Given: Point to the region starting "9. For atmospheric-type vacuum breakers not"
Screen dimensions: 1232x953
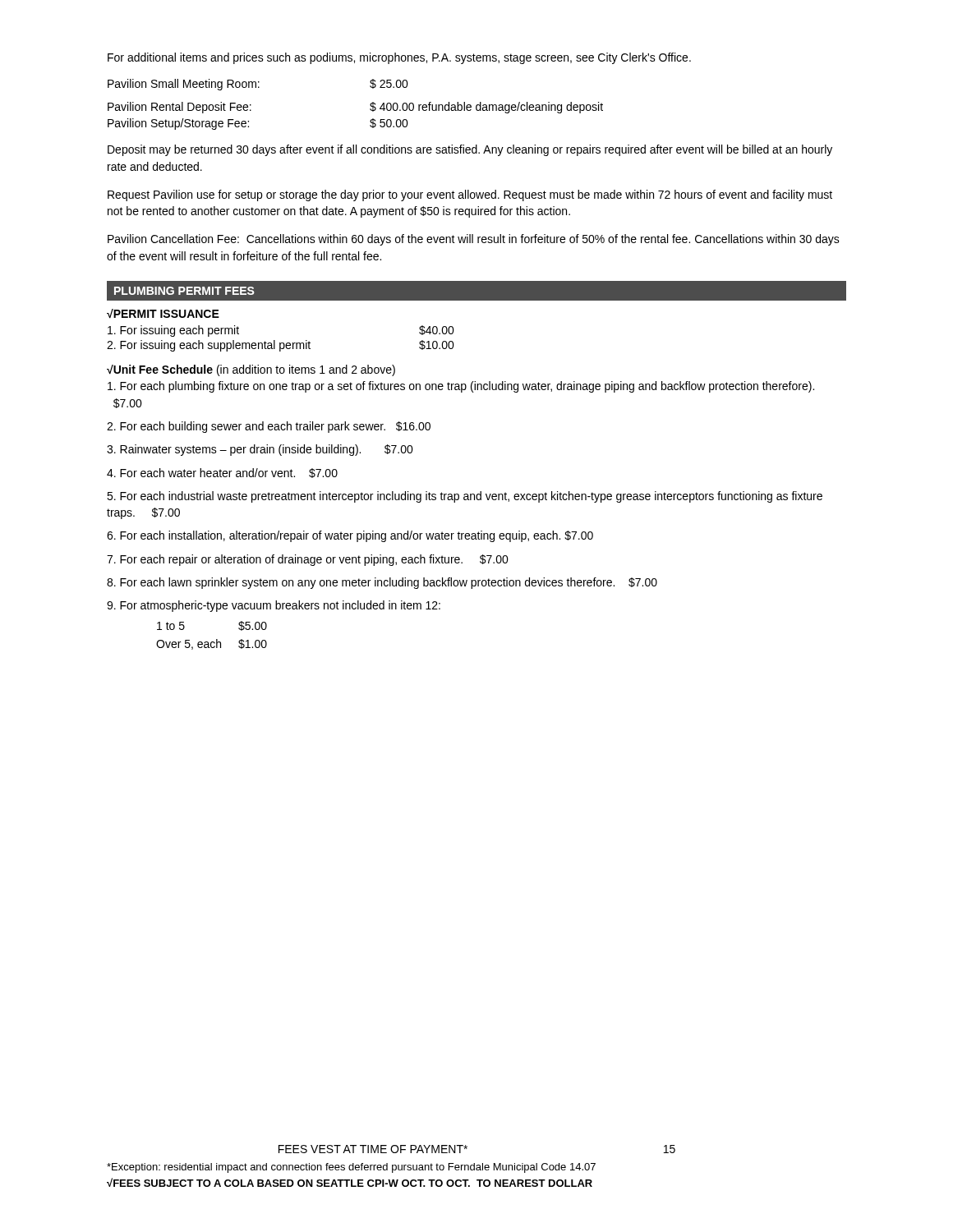Looking at the screenshot, I should 274,606.
